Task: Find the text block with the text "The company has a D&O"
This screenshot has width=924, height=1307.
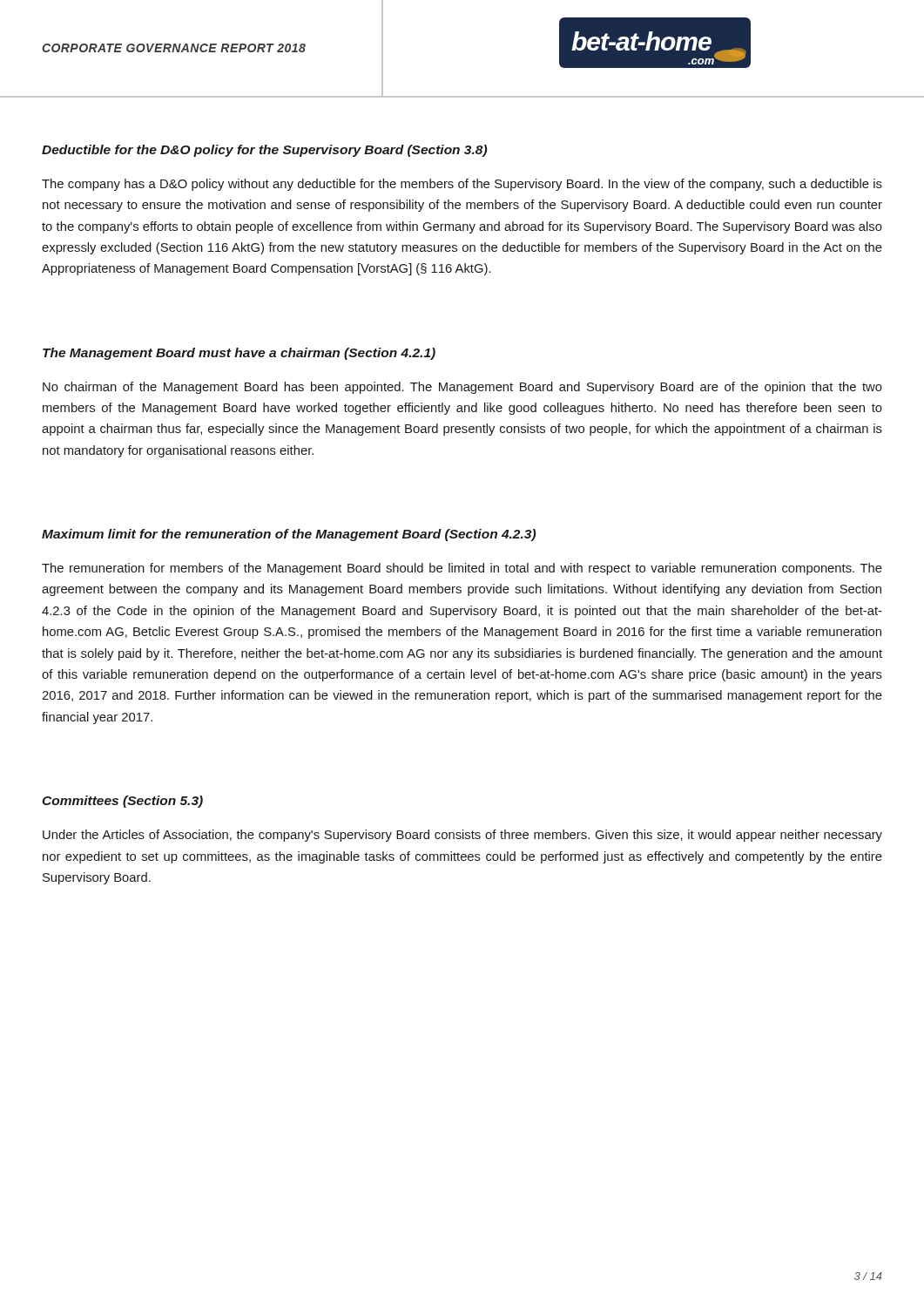Action: pyautogui.click(x=462, y=226)
